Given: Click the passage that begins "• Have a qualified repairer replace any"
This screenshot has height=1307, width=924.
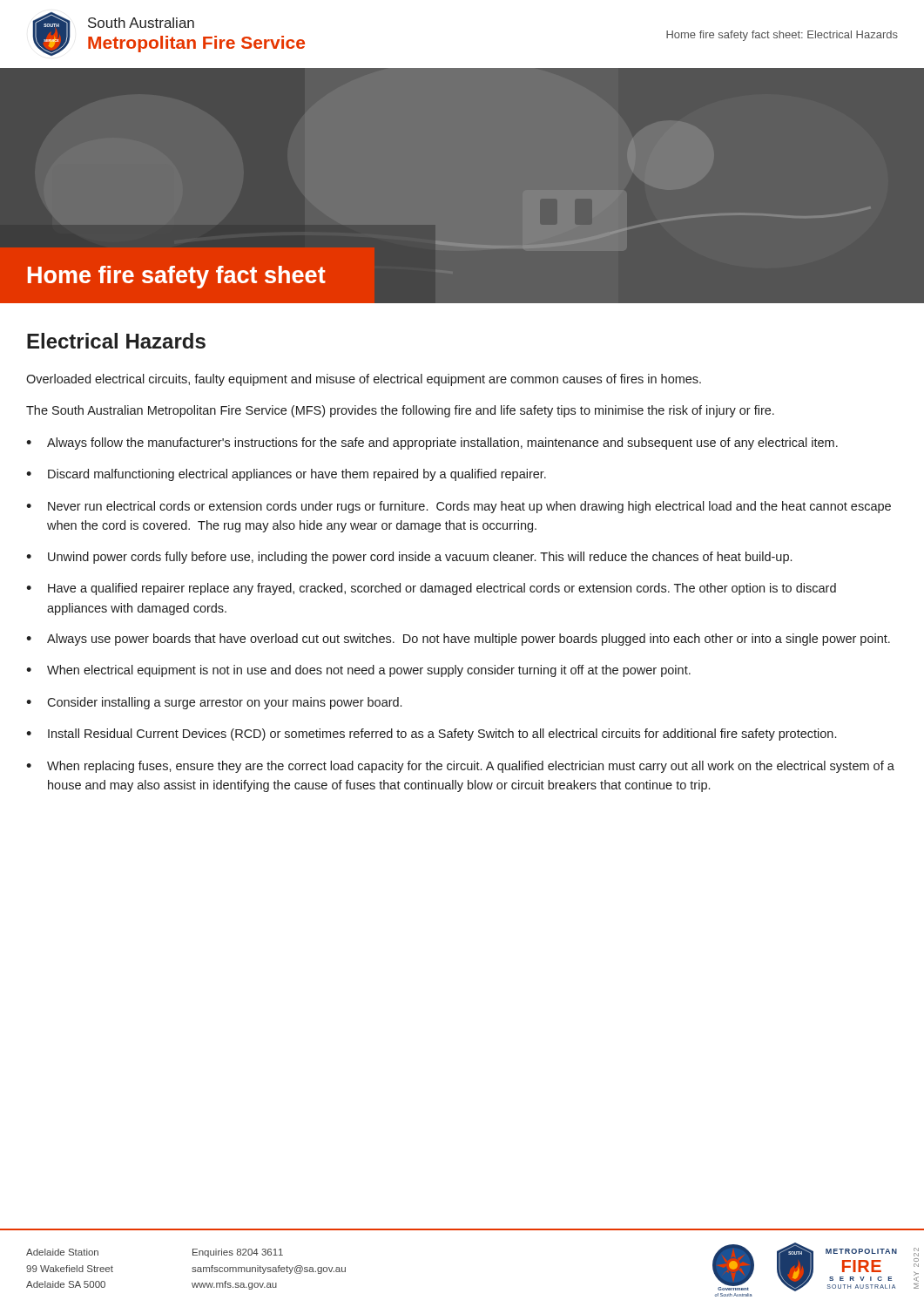Looking at the screenshot, I should (x=462, y=598).
